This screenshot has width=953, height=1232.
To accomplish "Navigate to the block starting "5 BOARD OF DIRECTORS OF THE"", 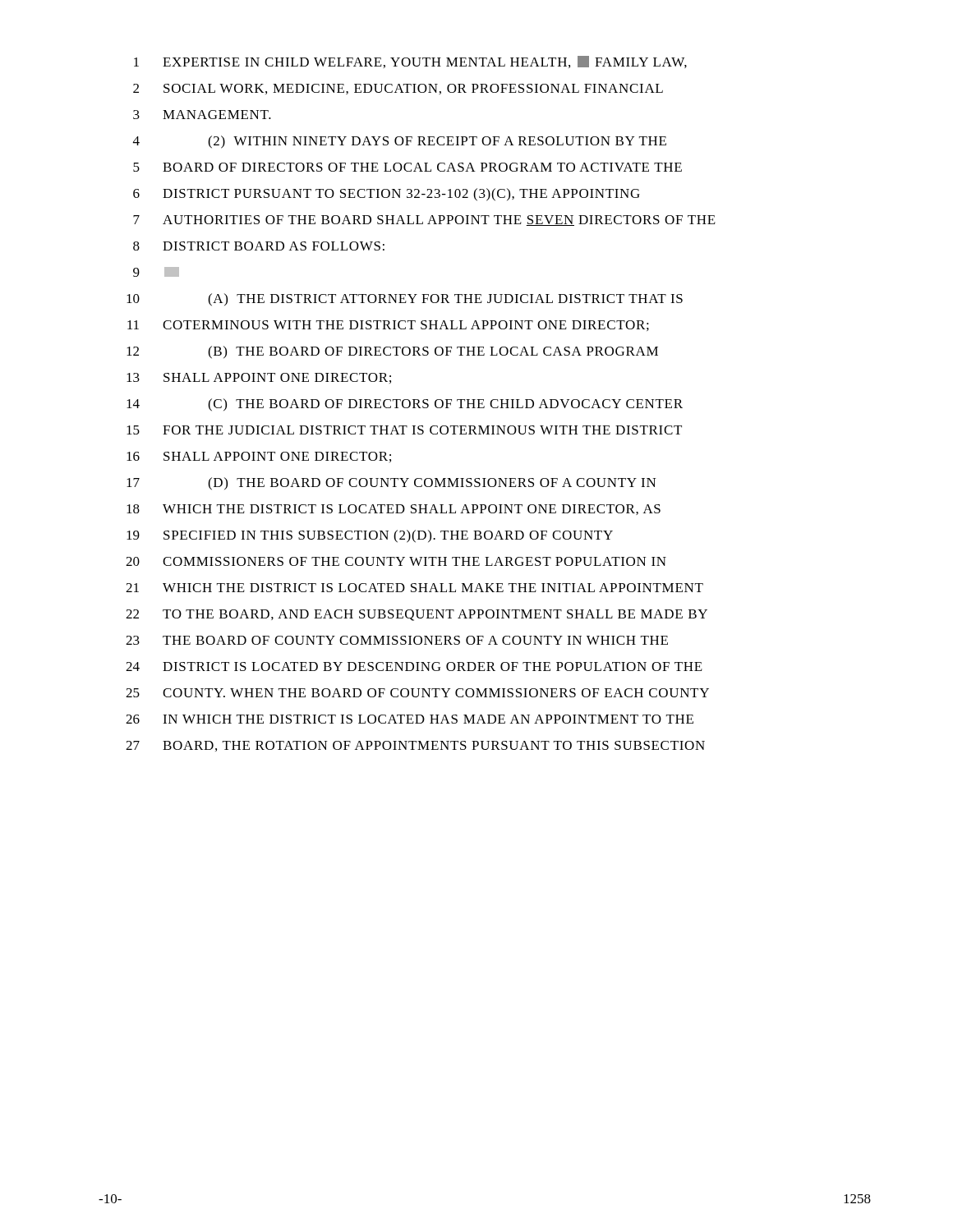I will point(485,168).
